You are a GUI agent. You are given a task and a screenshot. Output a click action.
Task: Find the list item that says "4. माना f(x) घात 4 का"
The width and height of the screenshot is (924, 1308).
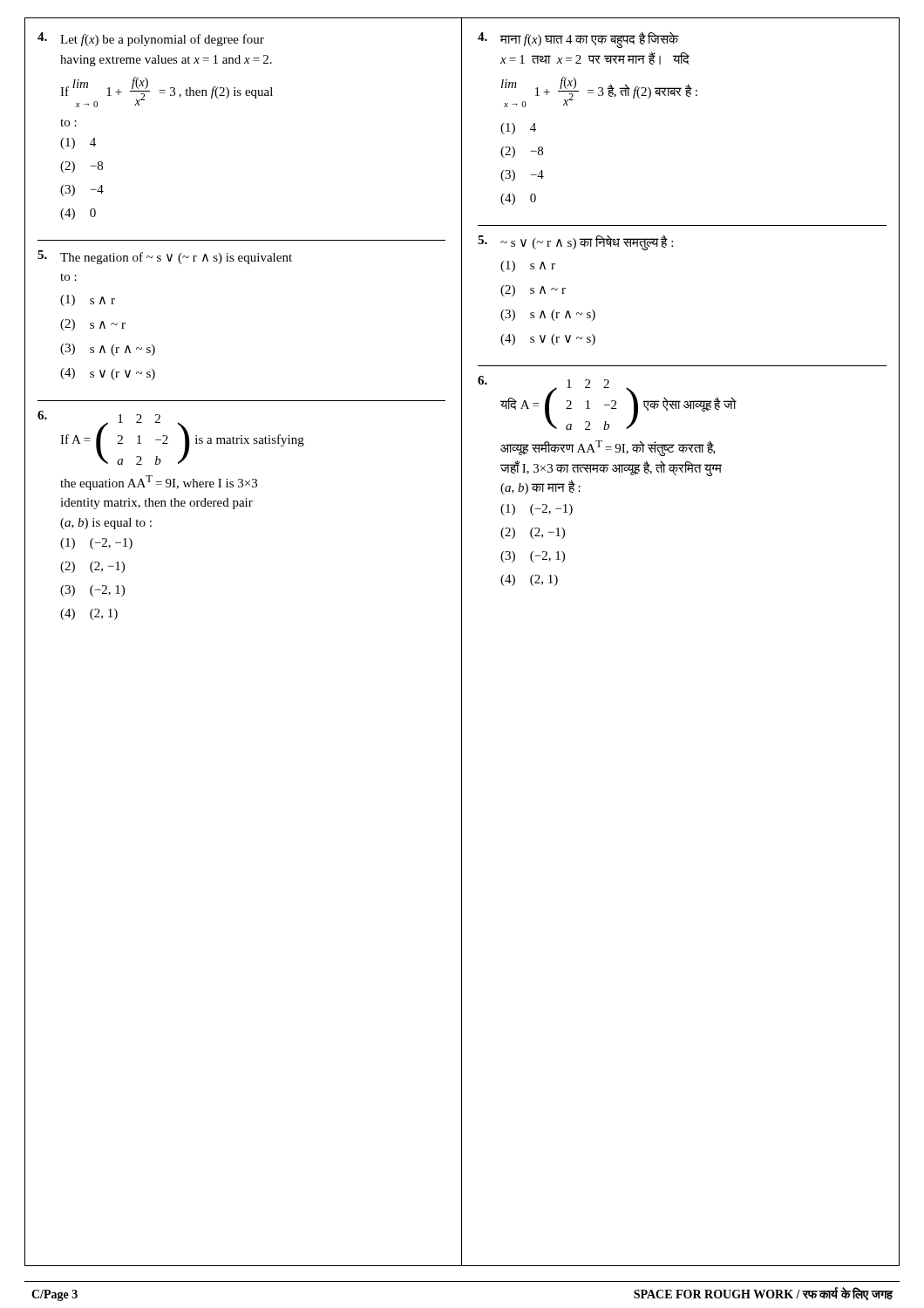[x=578, y=40]
